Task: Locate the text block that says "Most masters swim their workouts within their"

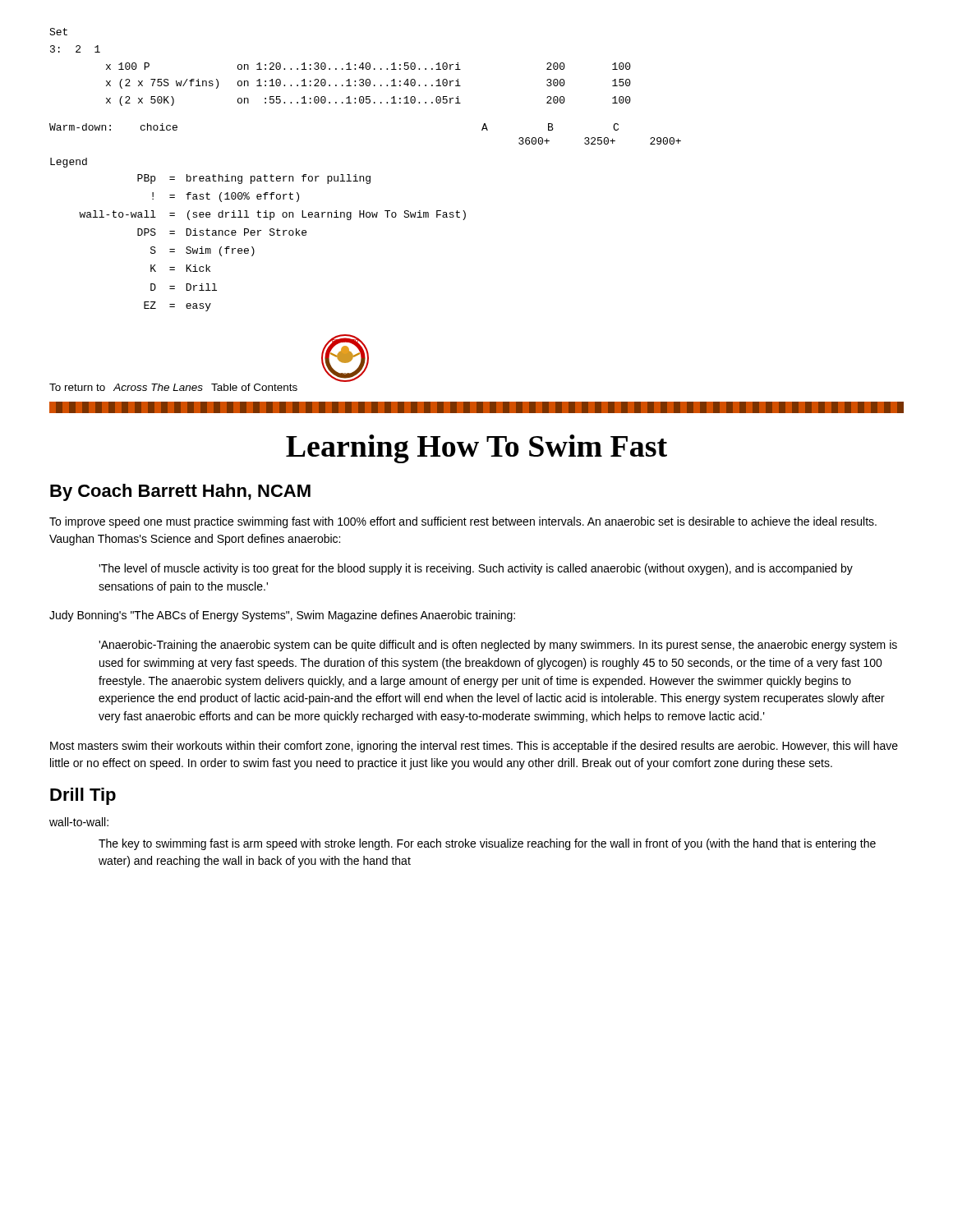Action: pyautogui.click(x=474, y=754)
